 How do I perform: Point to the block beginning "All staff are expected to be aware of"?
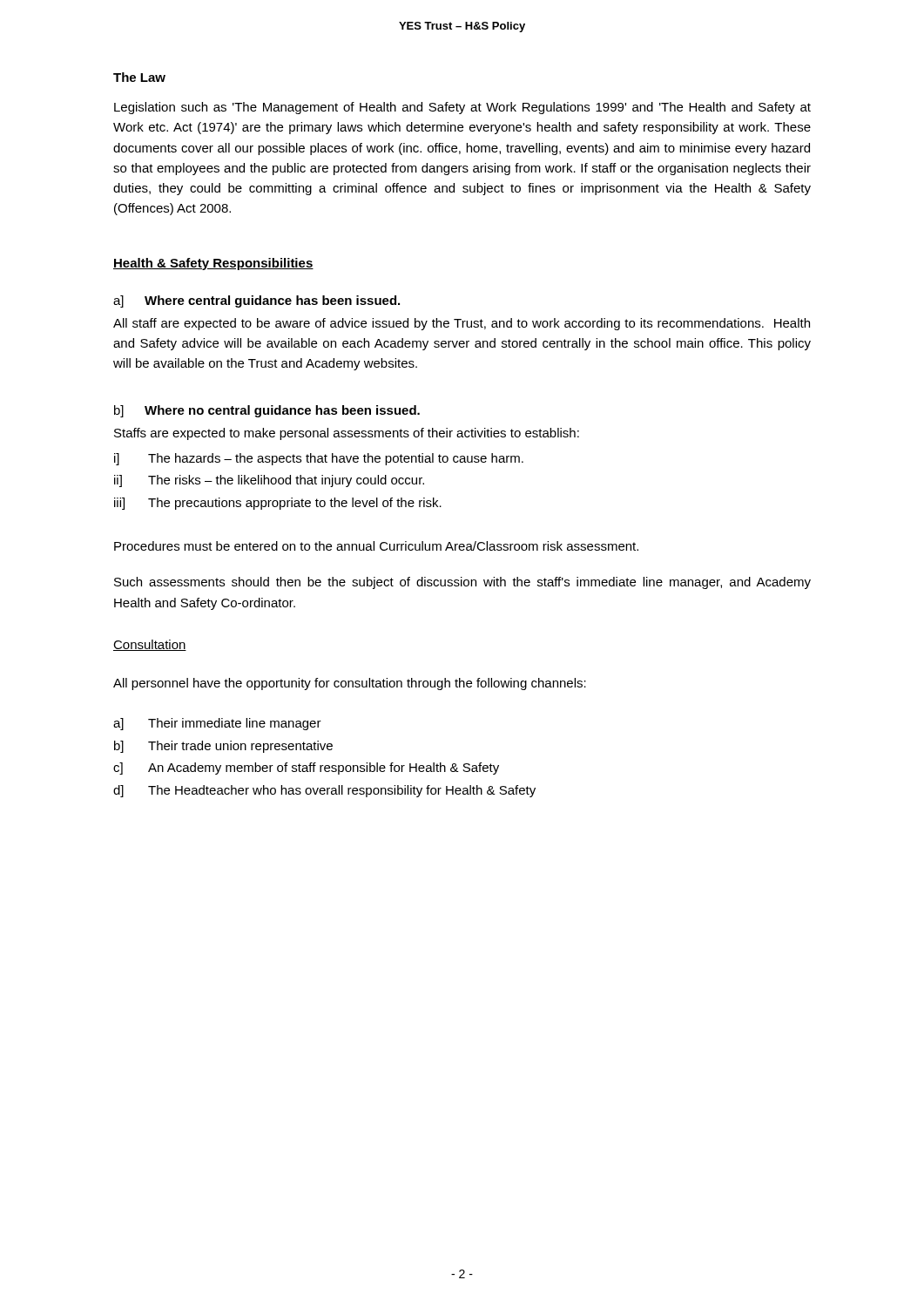[462, 343]
